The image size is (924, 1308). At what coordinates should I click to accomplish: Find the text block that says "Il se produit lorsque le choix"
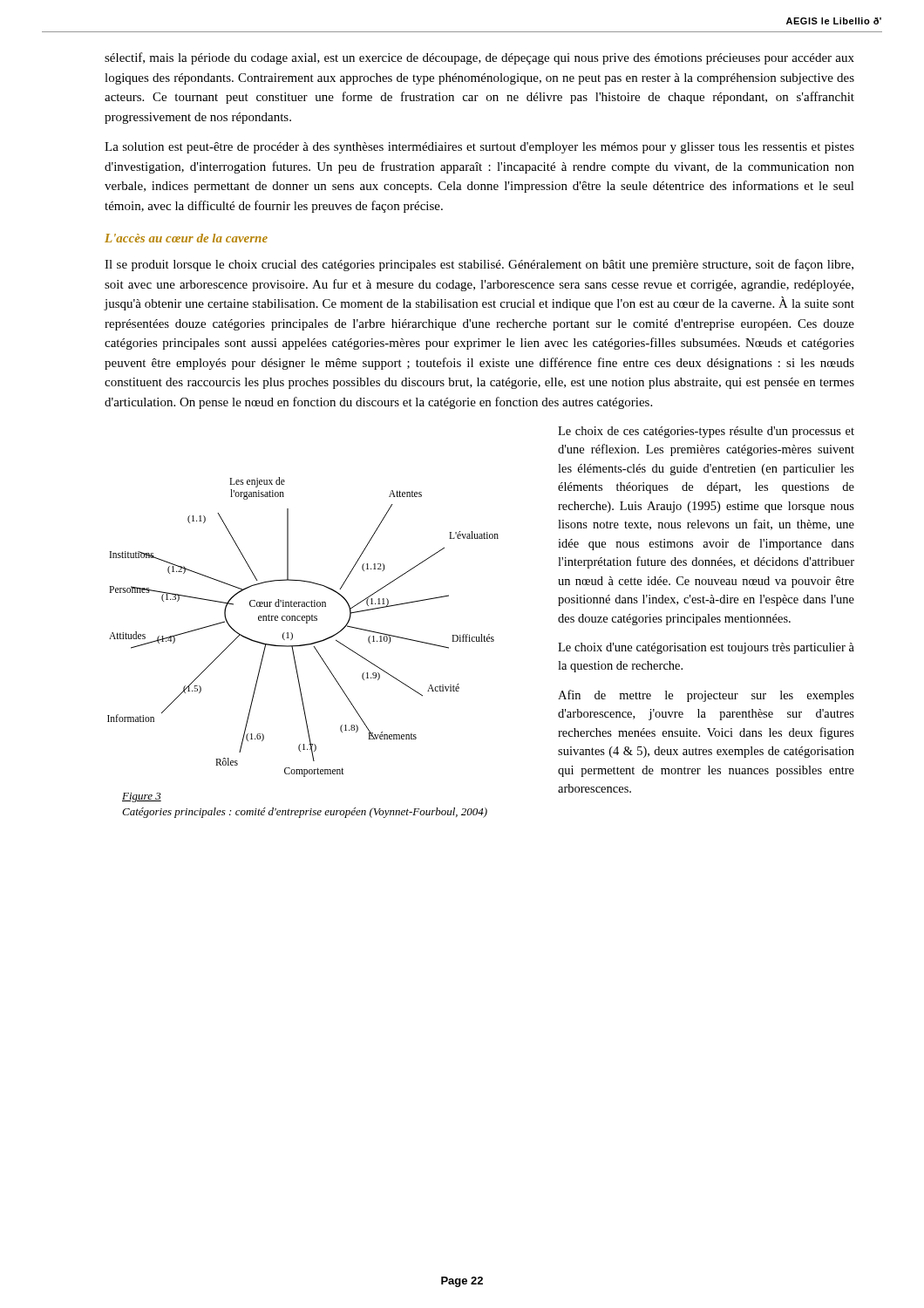(479, 333)
